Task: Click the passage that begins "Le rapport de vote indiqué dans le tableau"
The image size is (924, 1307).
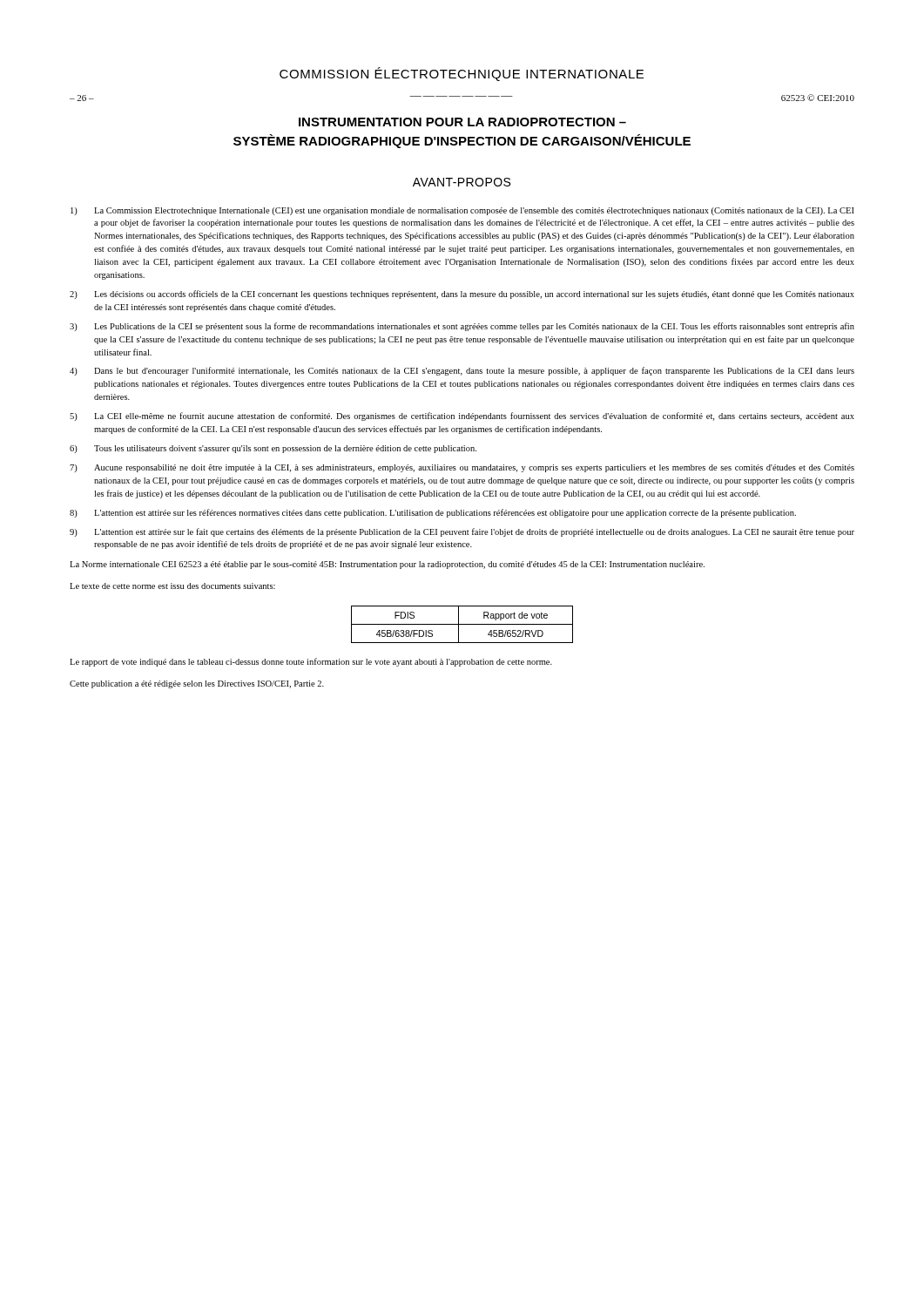Action: (x=311, y=661)
